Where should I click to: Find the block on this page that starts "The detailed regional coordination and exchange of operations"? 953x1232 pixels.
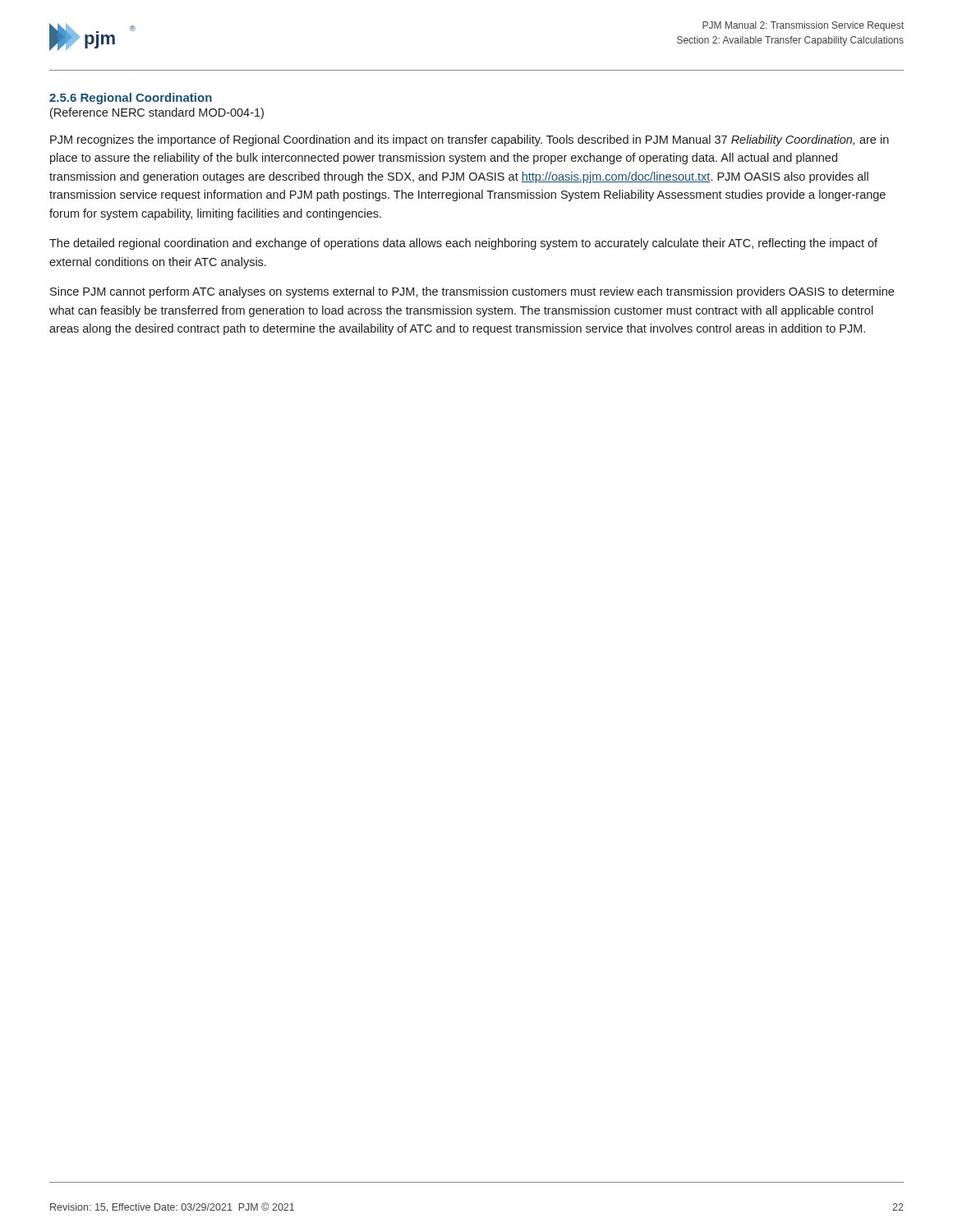pyautogui.click(x=463, y=253)
